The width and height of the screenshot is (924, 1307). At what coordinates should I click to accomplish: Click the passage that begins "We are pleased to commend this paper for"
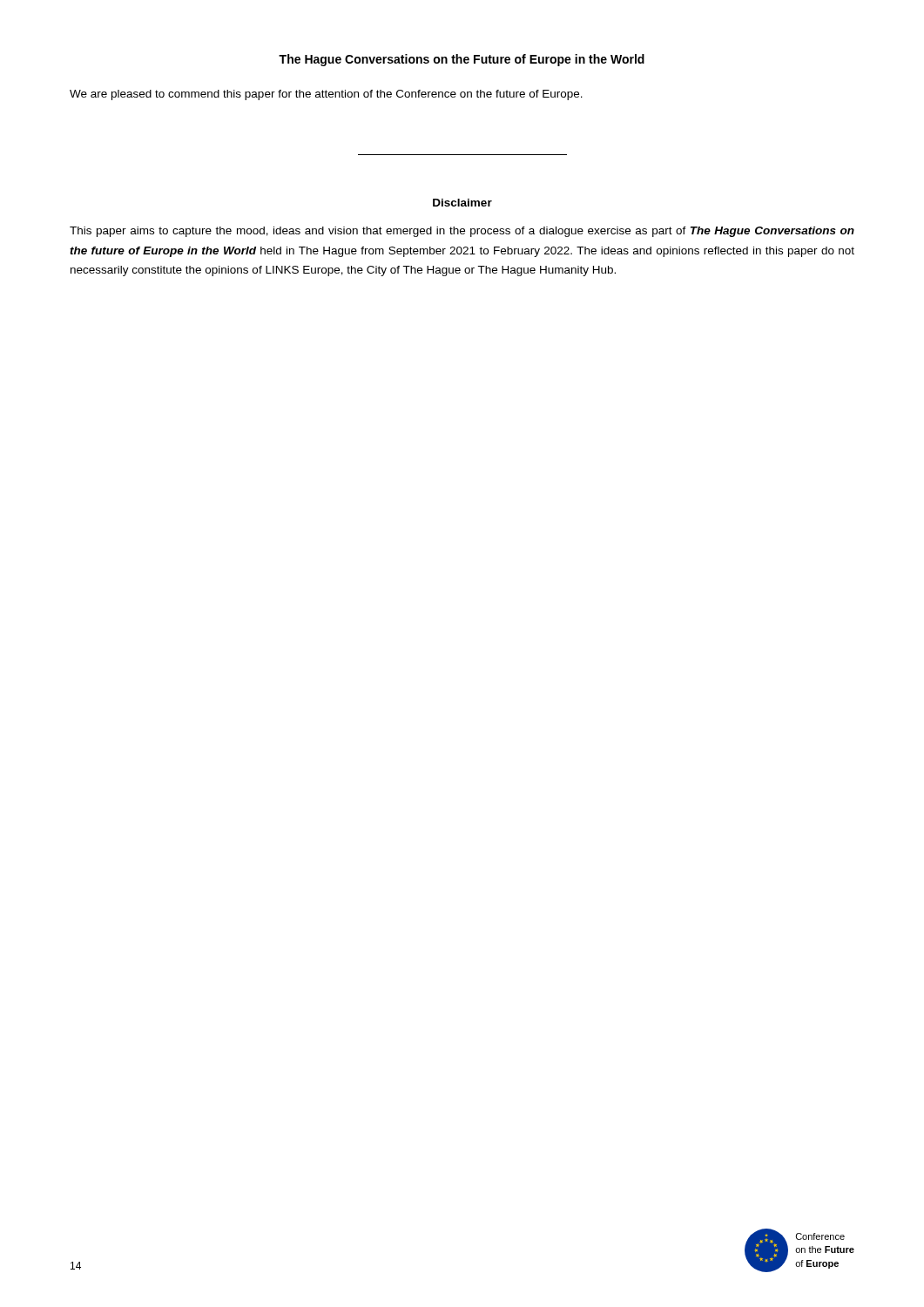pyautogui.click(x=326, y=94)
